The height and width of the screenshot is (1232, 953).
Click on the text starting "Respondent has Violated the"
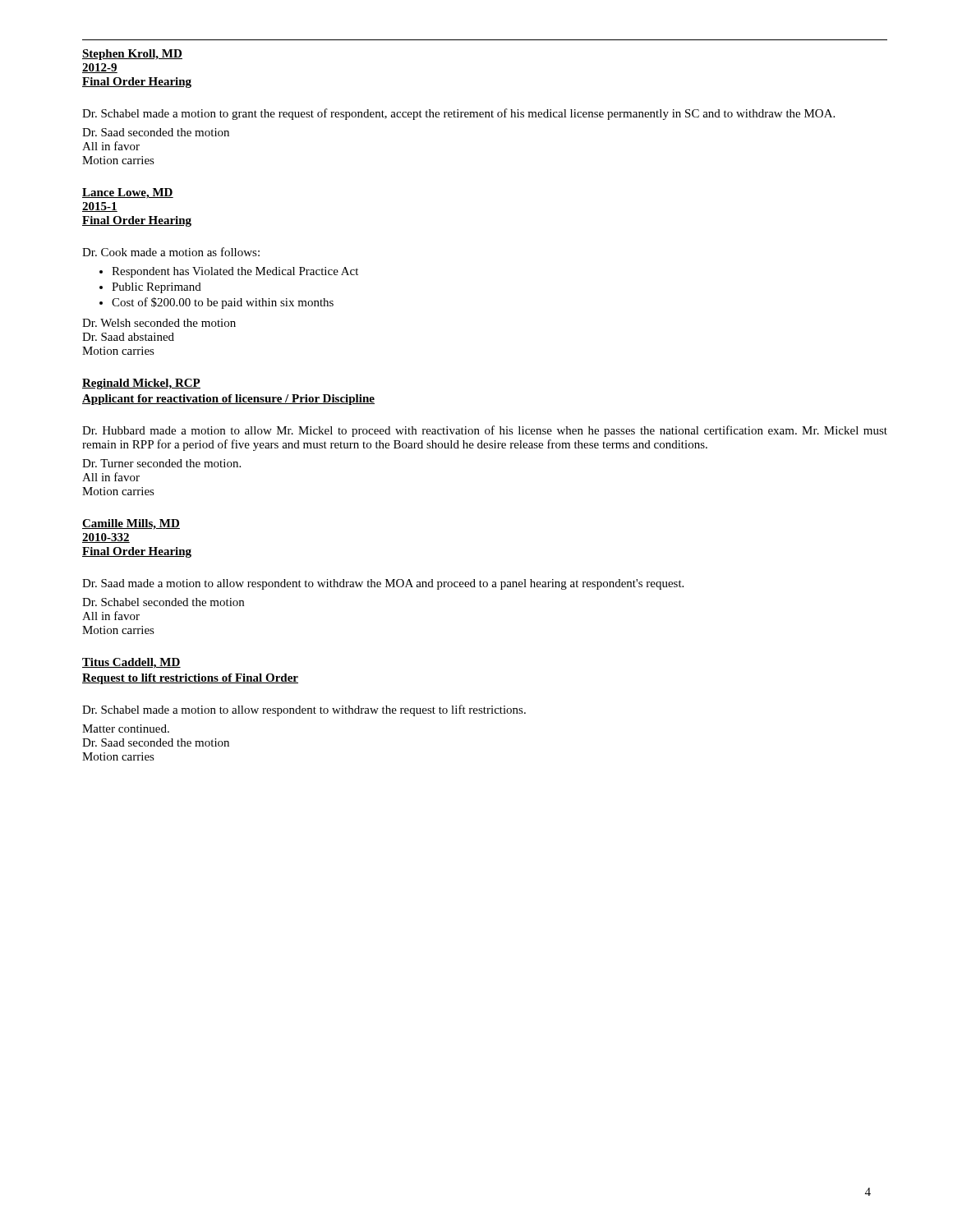(x=229, y=272)
